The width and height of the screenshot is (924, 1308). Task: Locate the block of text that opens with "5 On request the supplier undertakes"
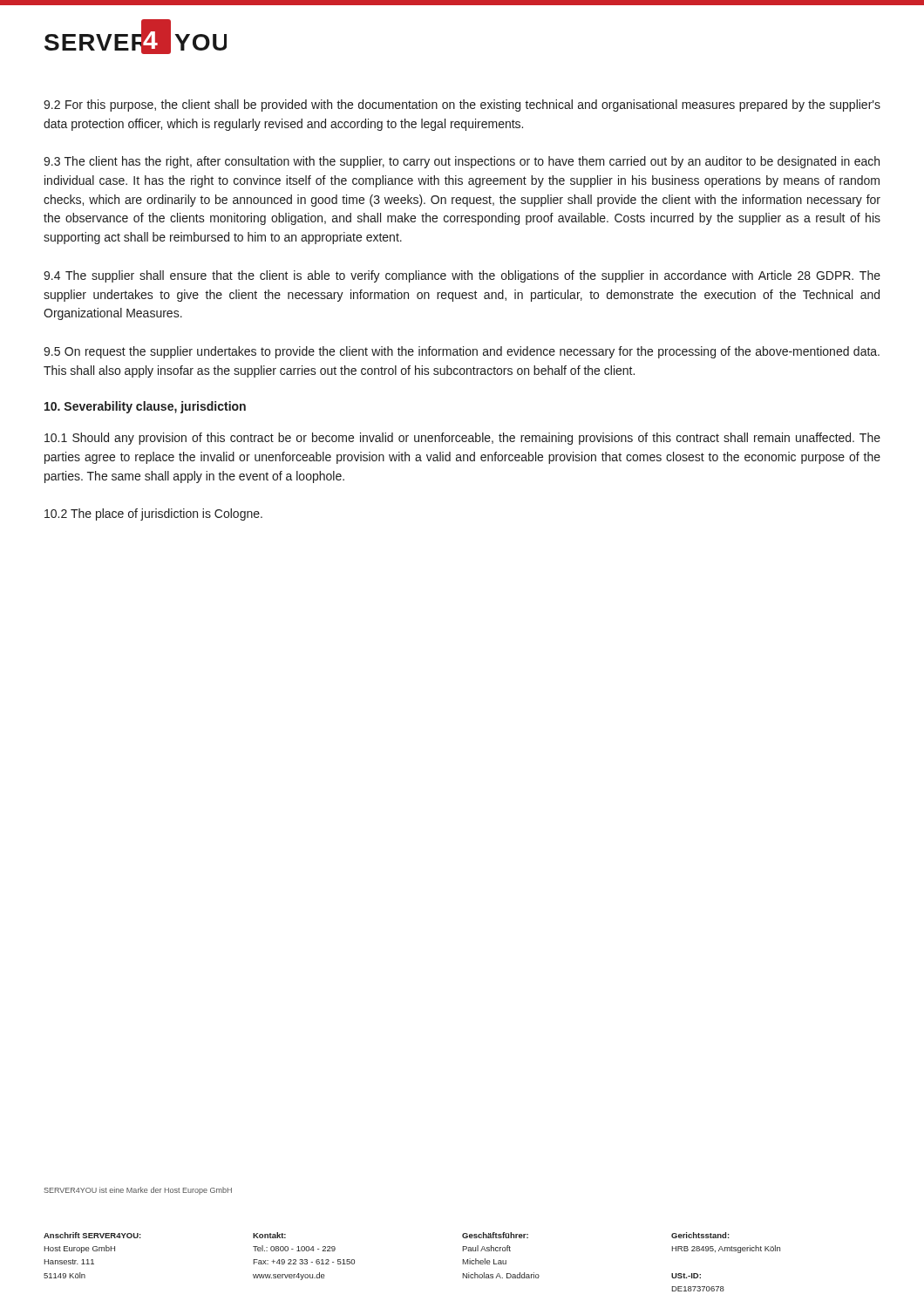click(462, 361)
